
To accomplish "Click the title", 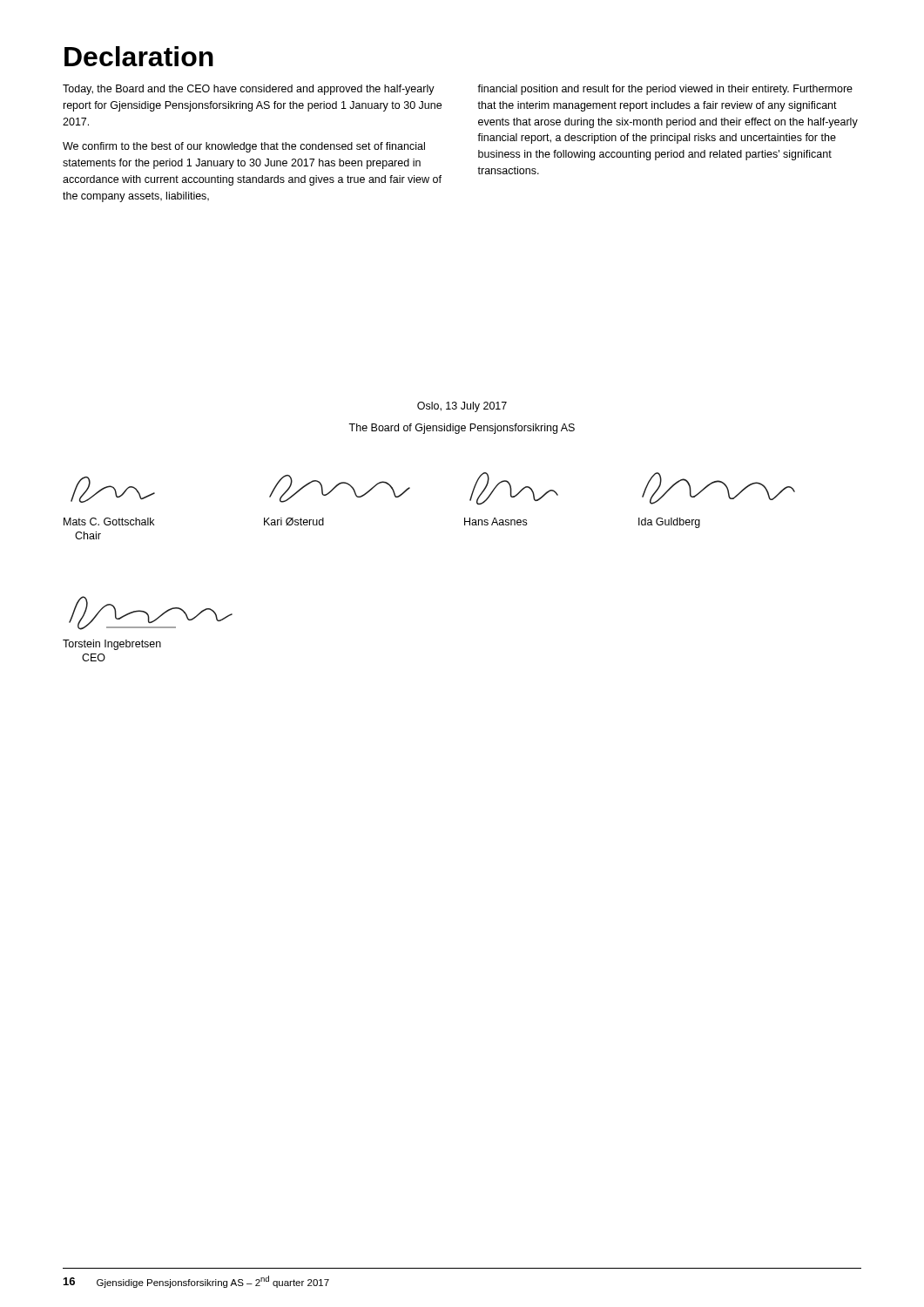I will click(139, 57).
